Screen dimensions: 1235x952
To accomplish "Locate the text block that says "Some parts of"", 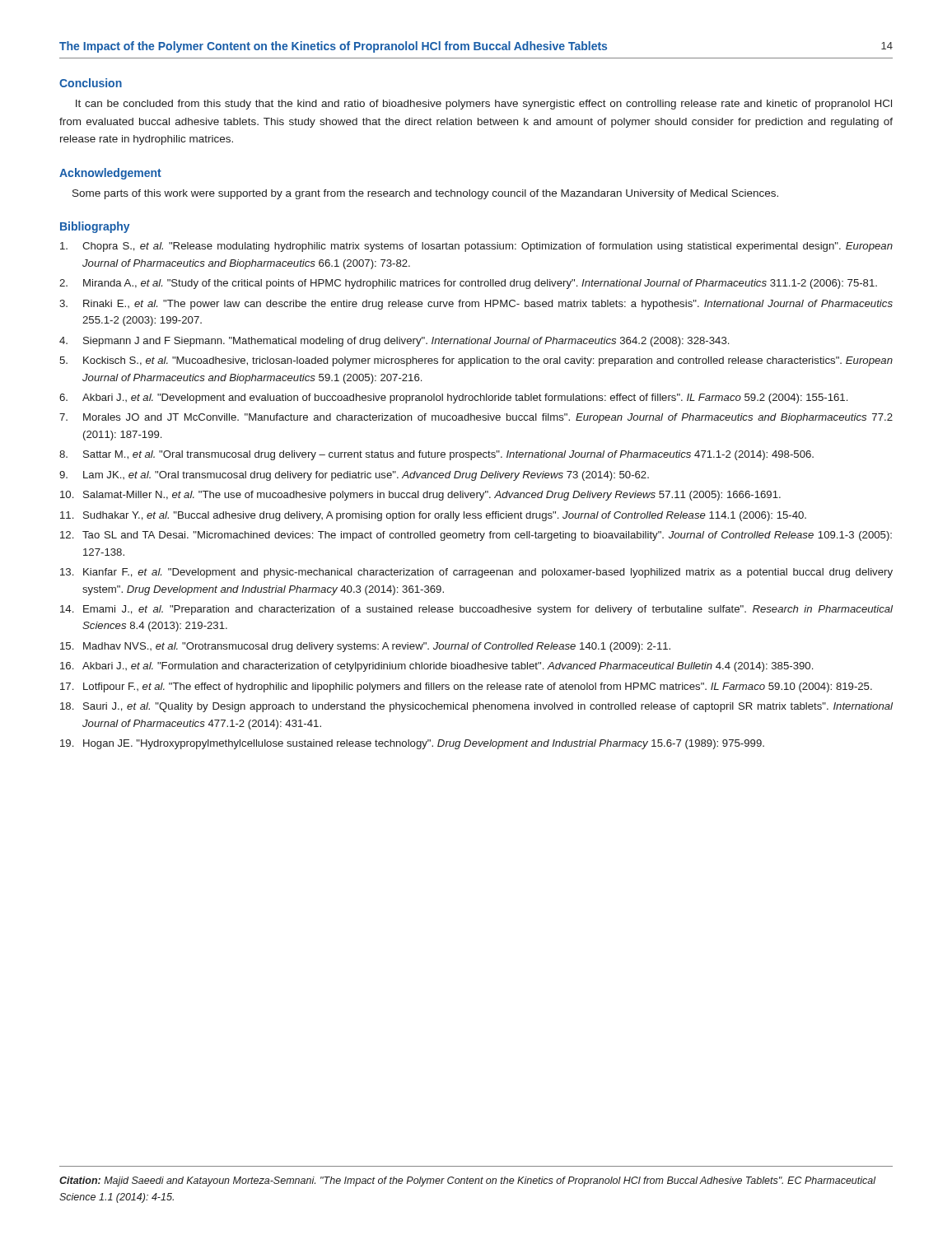I will [x=419, y=193].
